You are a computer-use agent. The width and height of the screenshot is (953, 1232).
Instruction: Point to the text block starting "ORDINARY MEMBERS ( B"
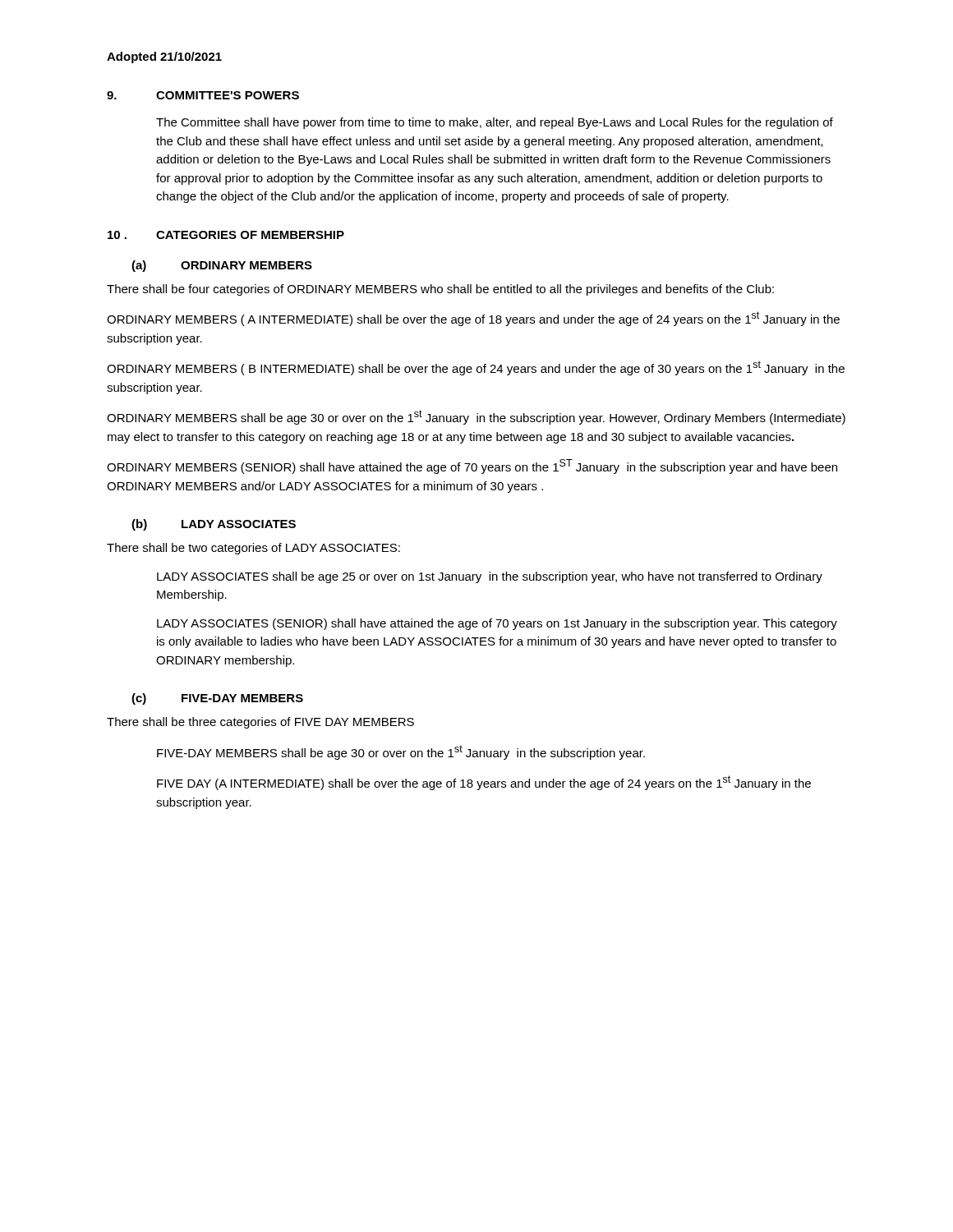click(x=476, y=376)
